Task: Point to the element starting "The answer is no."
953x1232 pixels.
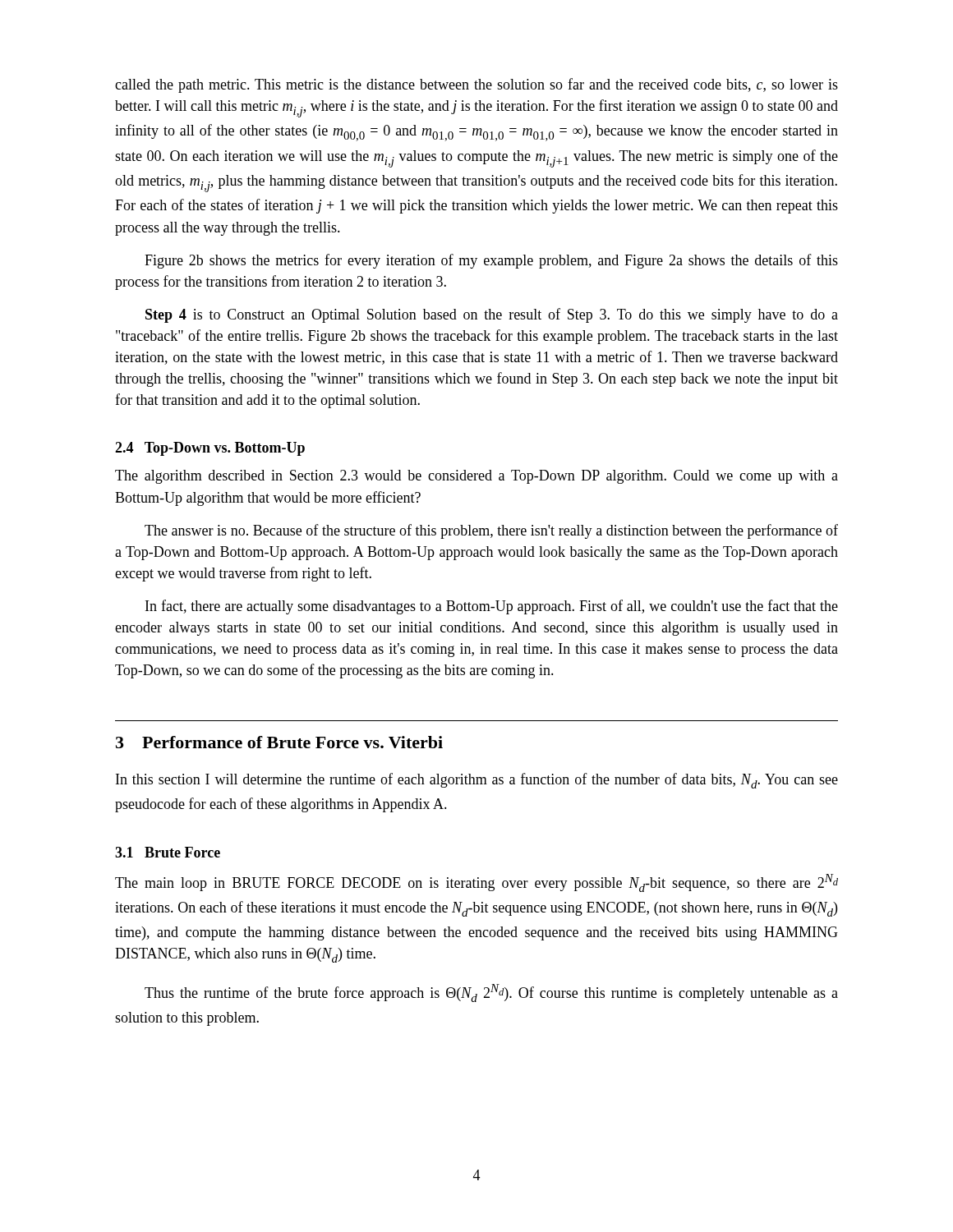Action: [476, 552]
